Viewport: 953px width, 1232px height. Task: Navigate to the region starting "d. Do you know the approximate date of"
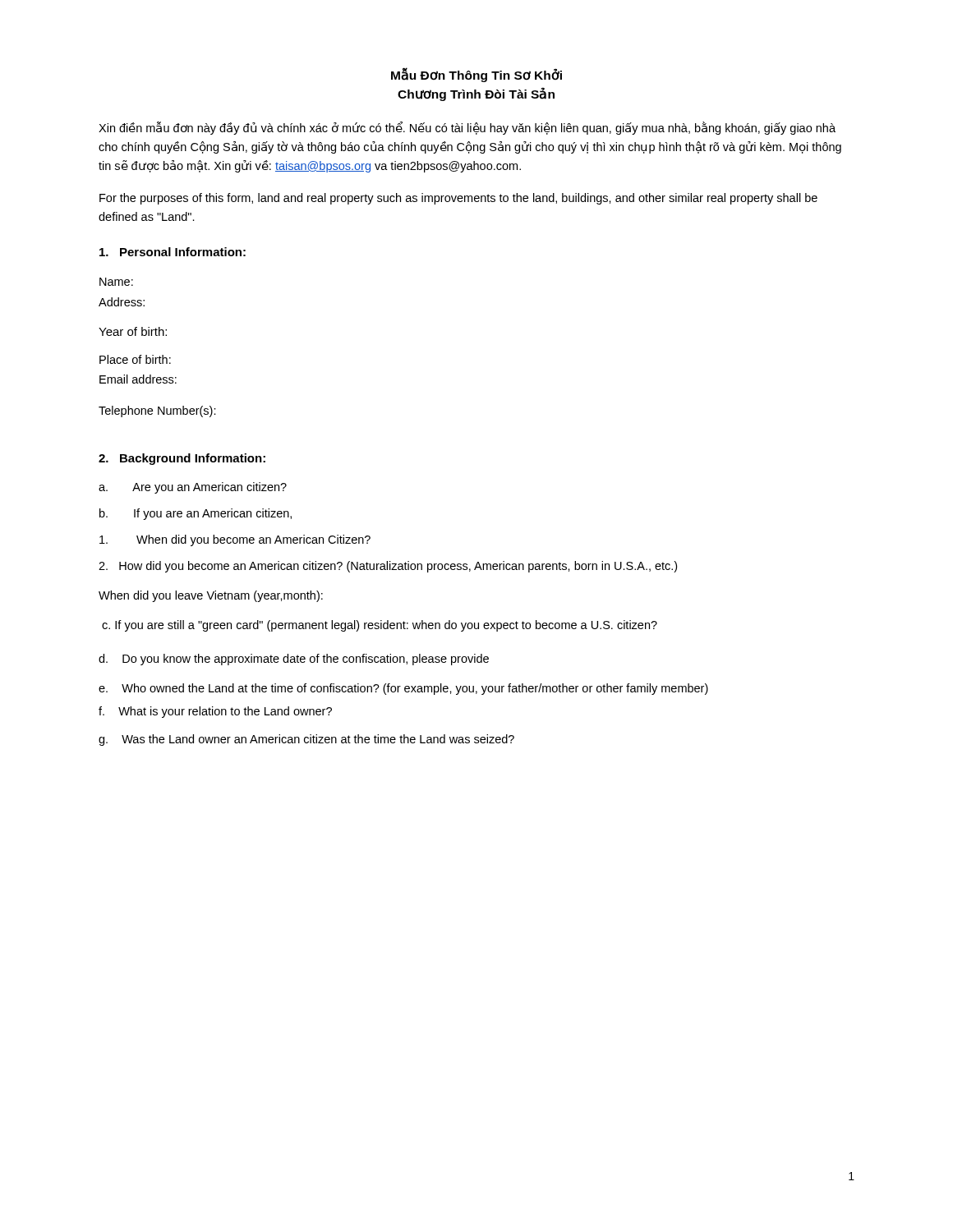pos(294,659)
